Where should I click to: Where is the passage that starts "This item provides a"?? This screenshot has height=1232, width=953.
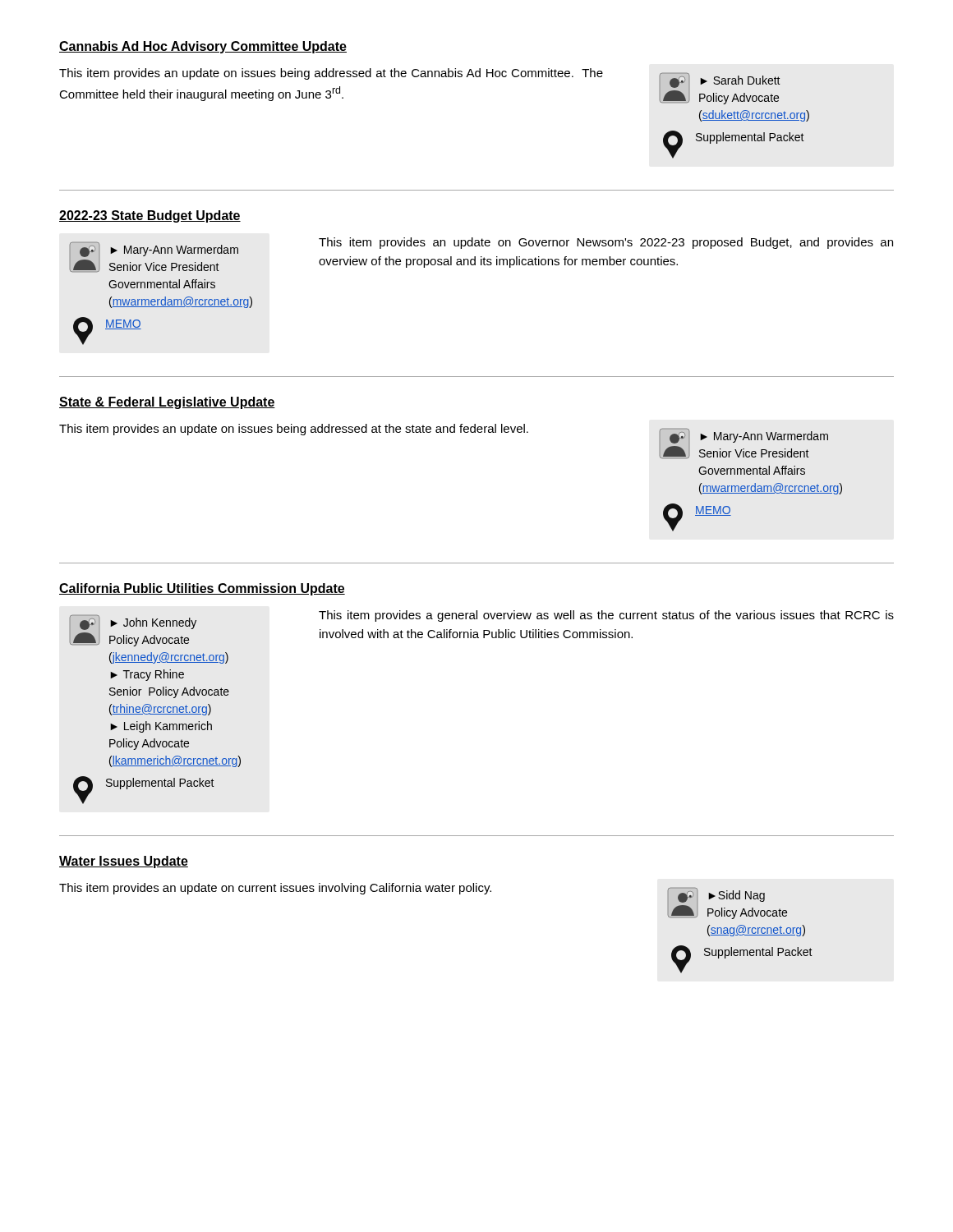606,624
